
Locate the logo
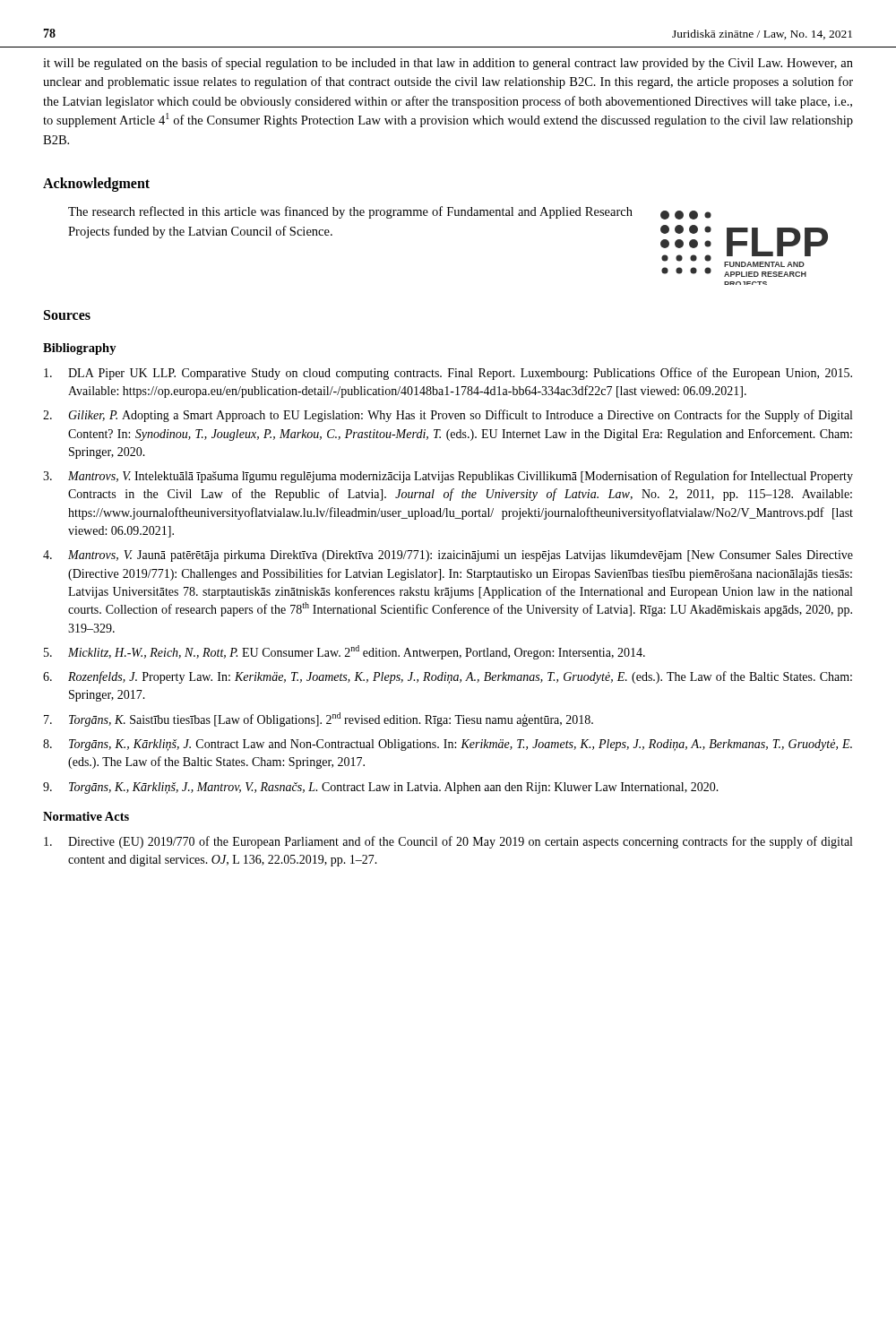pyautogui.click(x=754, y=244)
